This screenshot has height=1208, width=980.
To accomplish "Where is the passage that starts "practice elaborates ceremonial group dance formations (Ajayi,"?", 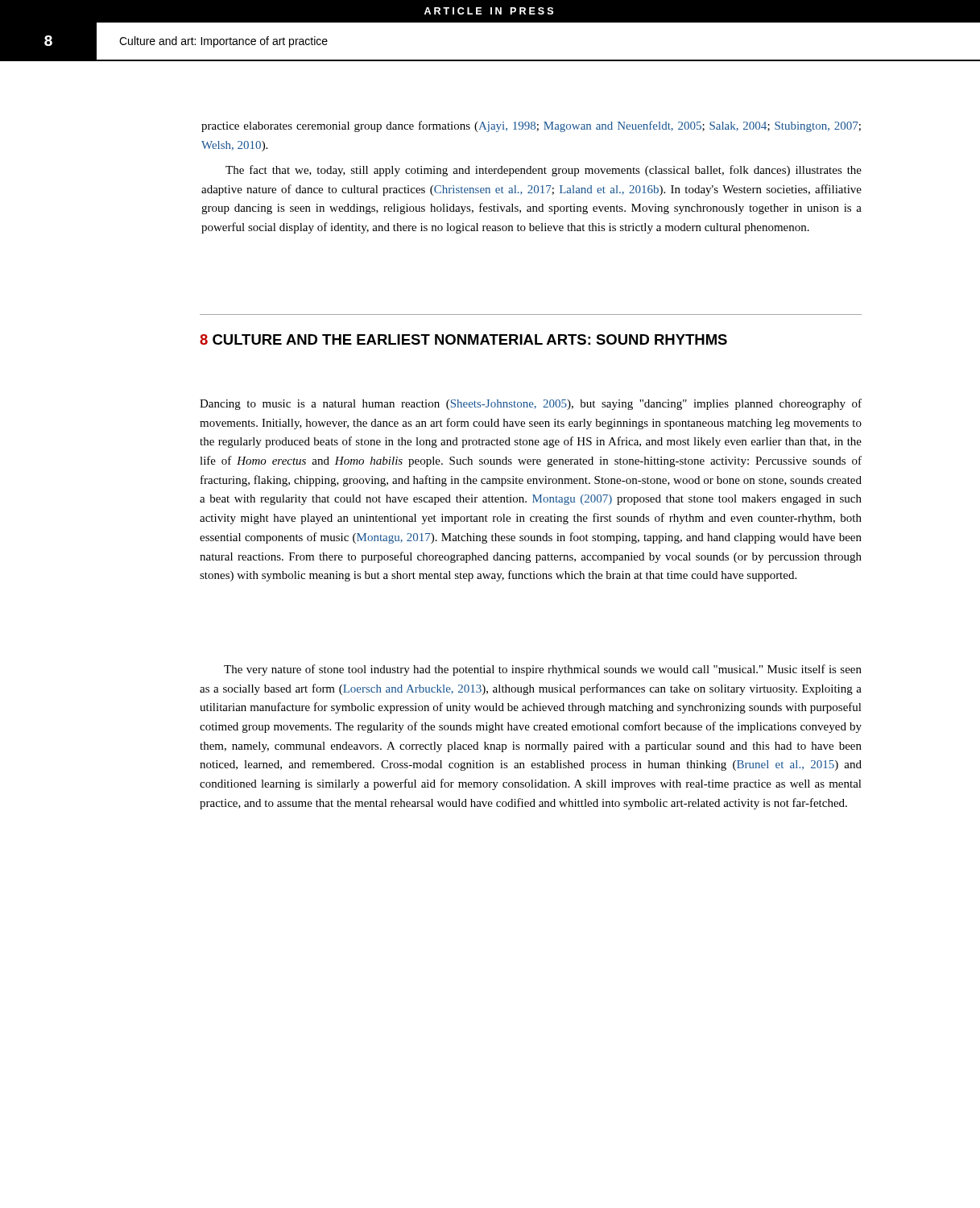I will tap(531, 135).
